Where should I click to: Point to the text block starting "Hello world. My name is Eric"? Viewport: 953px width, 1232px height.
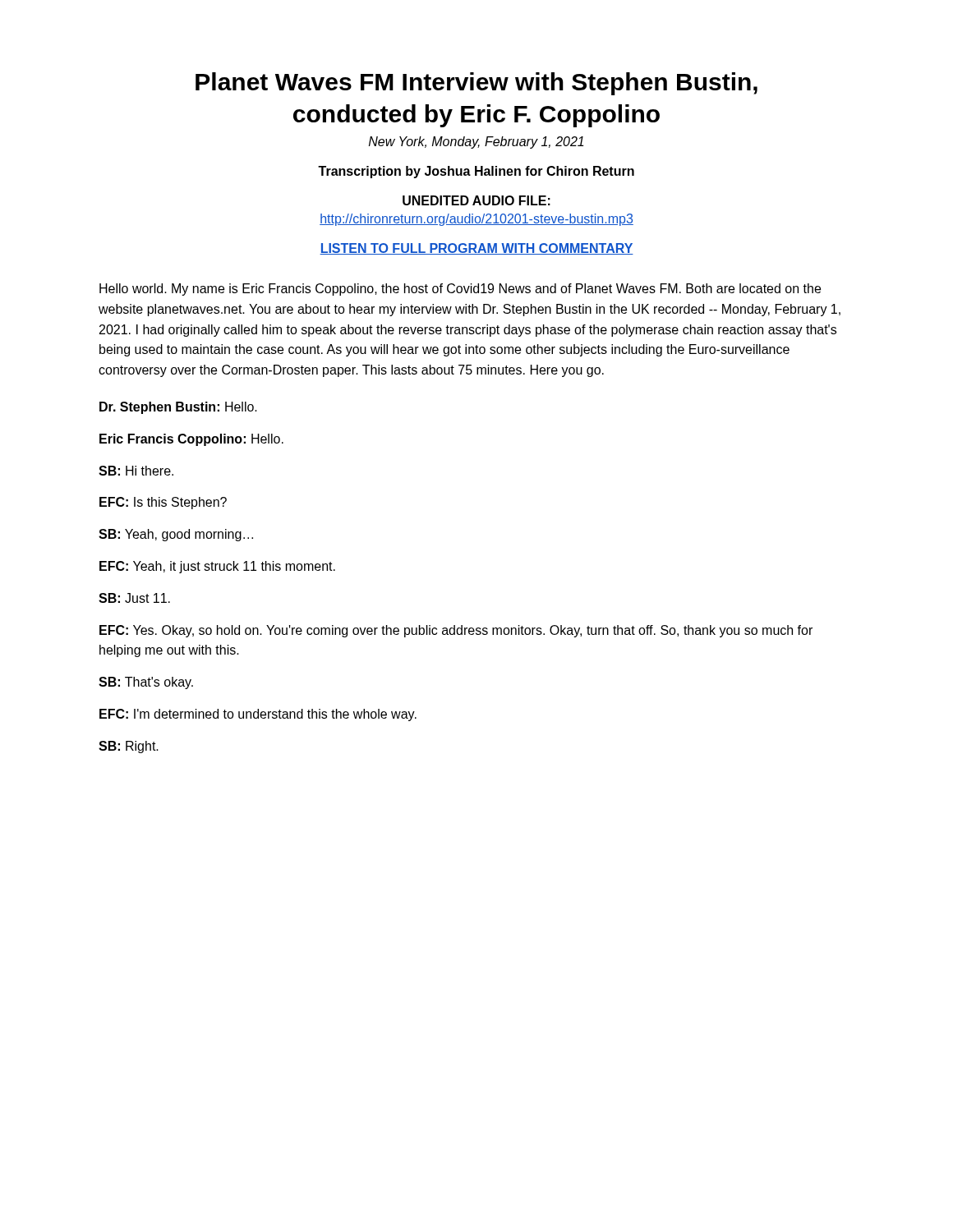click(x=470, y=329)
